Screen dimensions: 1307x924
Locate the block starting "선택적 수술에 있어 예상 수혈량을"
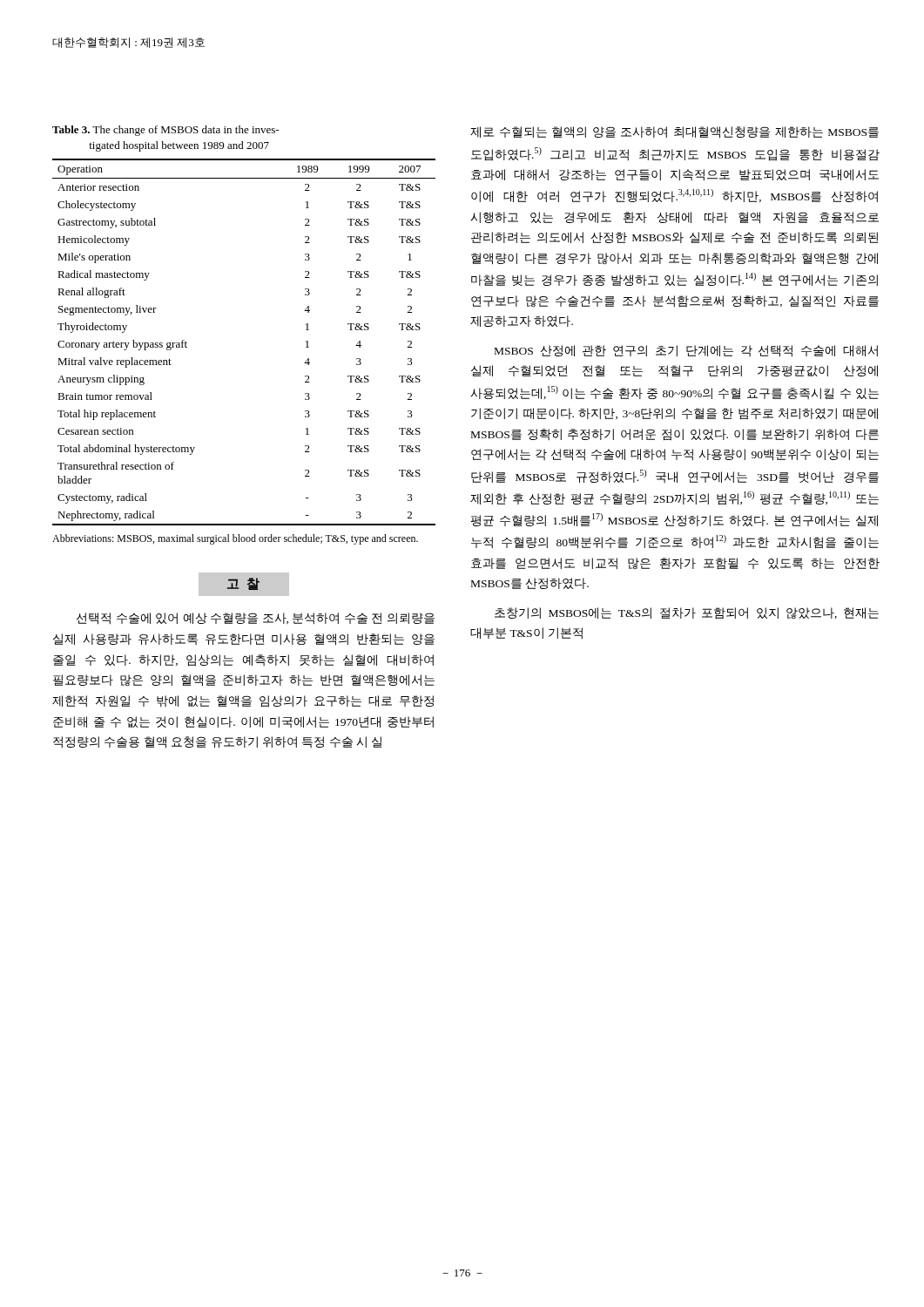pyautogui.click(x=244, y=680)
